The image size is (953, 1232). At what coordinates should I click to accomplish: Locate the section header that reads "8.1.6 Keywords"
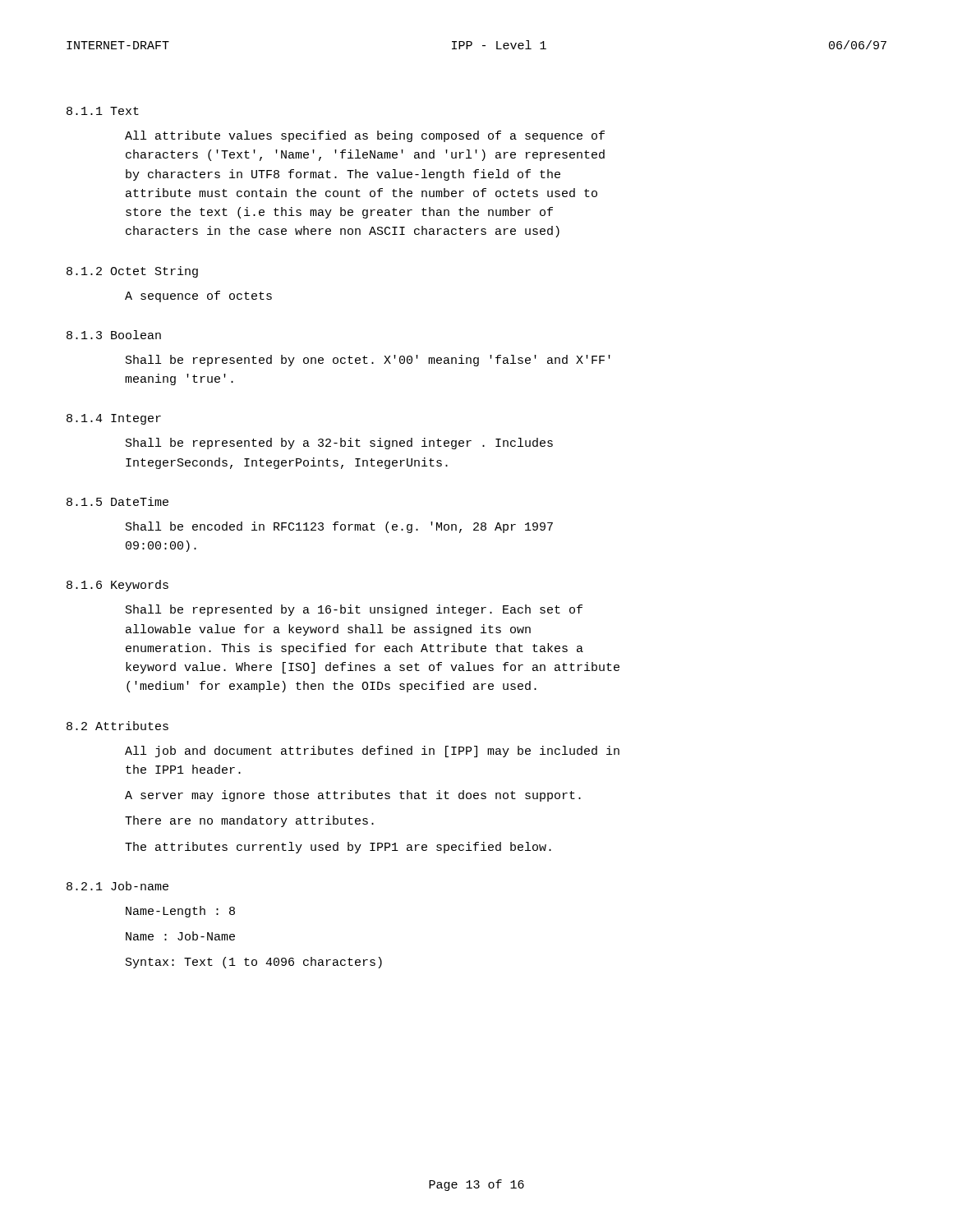pyautogui.click(x=118, y=586)
